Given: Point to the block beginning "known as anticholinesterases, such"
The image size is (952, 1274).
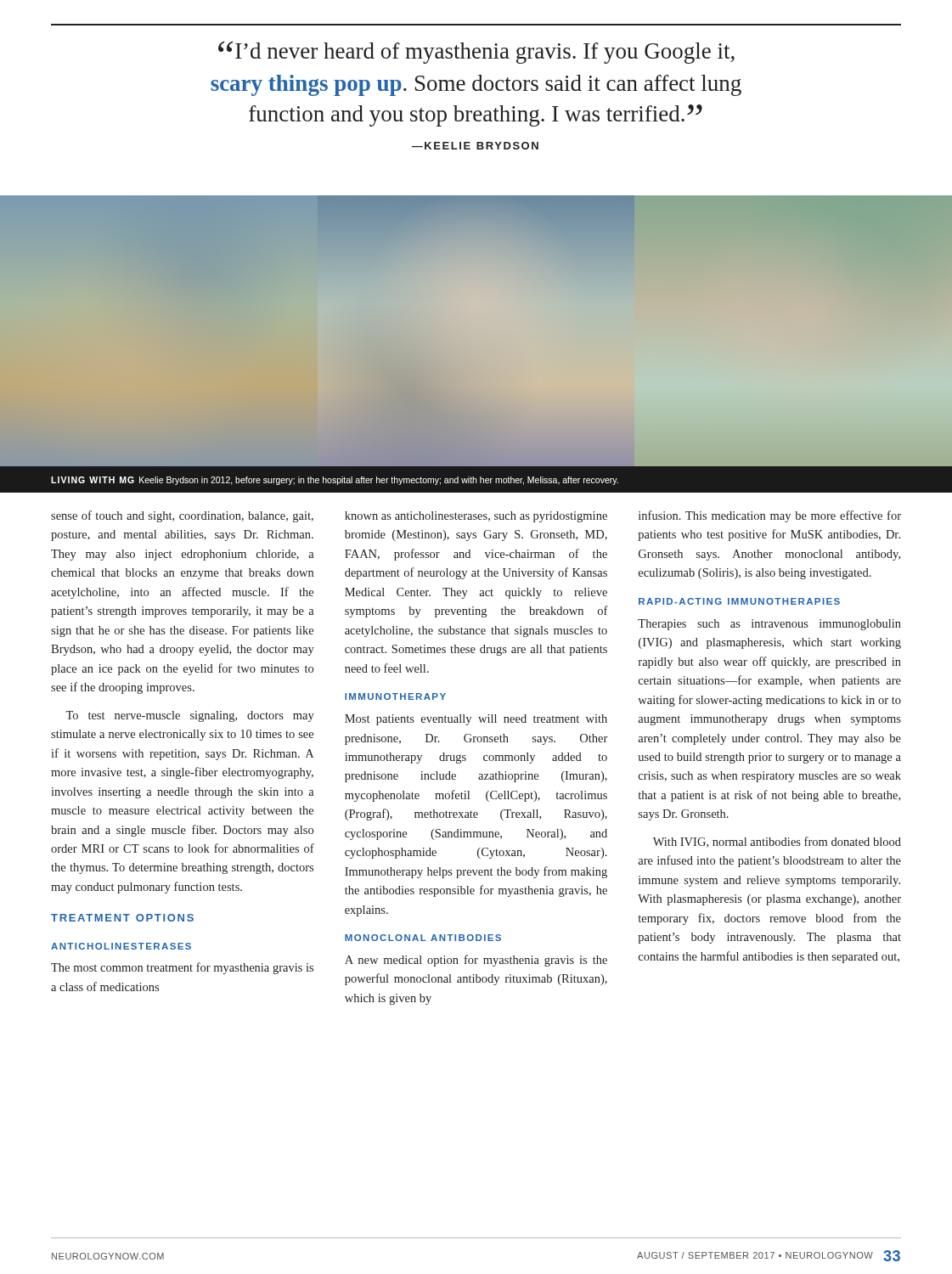Looking at the screenshot, I should coord(476,592).
